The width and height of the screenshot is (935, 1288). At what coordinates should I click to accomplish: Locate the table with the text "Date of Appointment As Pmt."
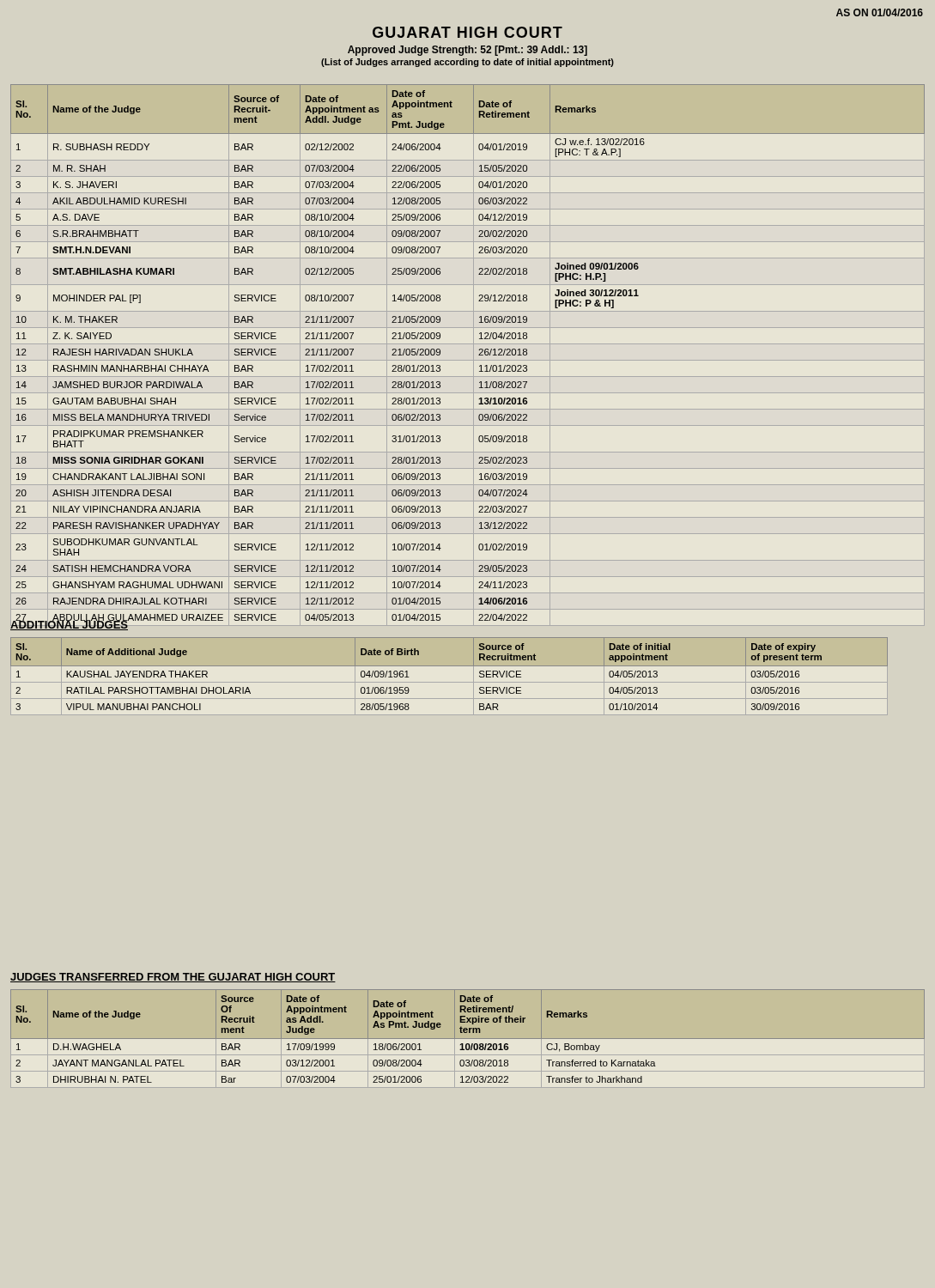(468, 1039)
